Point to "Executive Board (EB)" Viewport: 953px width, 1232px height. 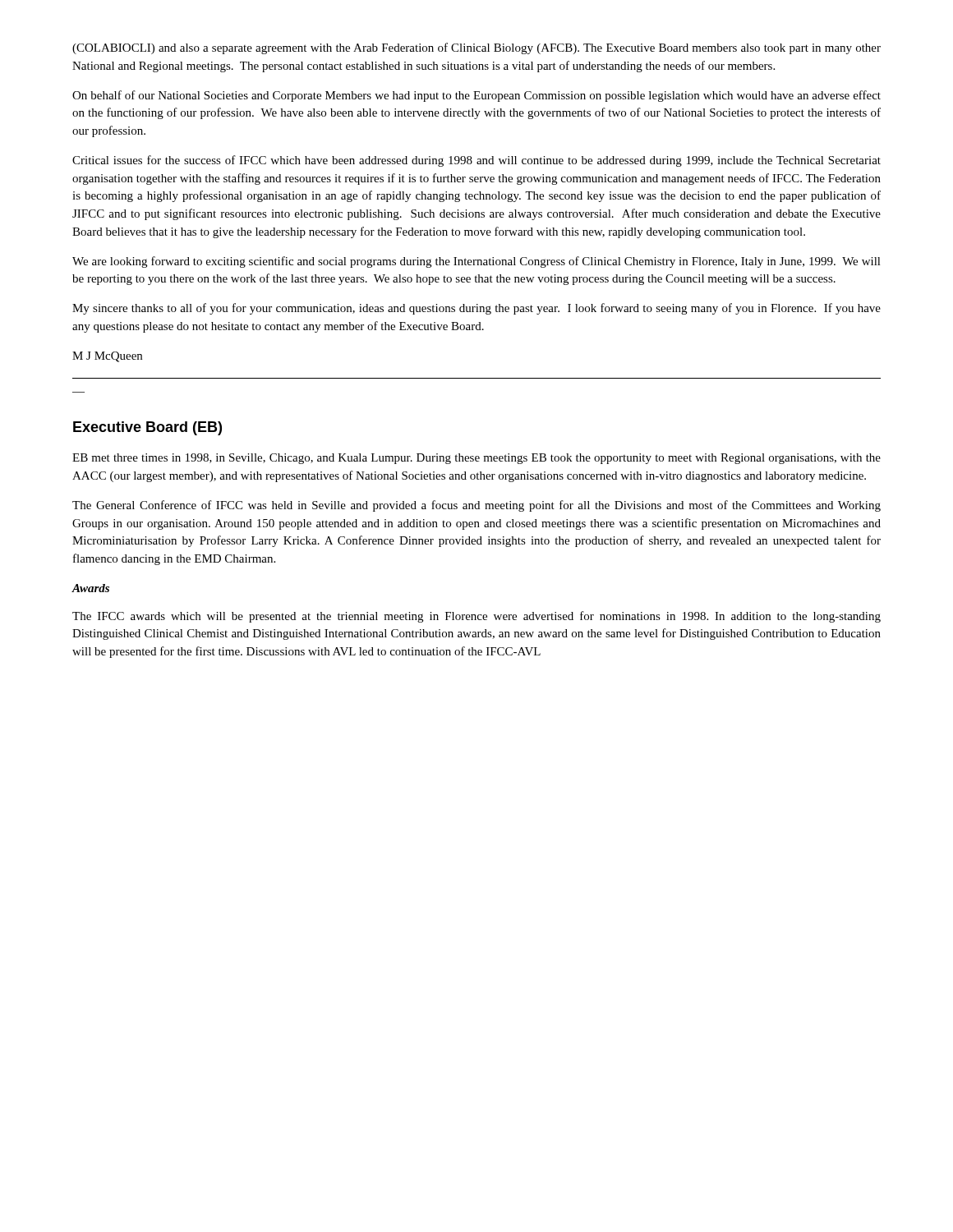(147, 428)
